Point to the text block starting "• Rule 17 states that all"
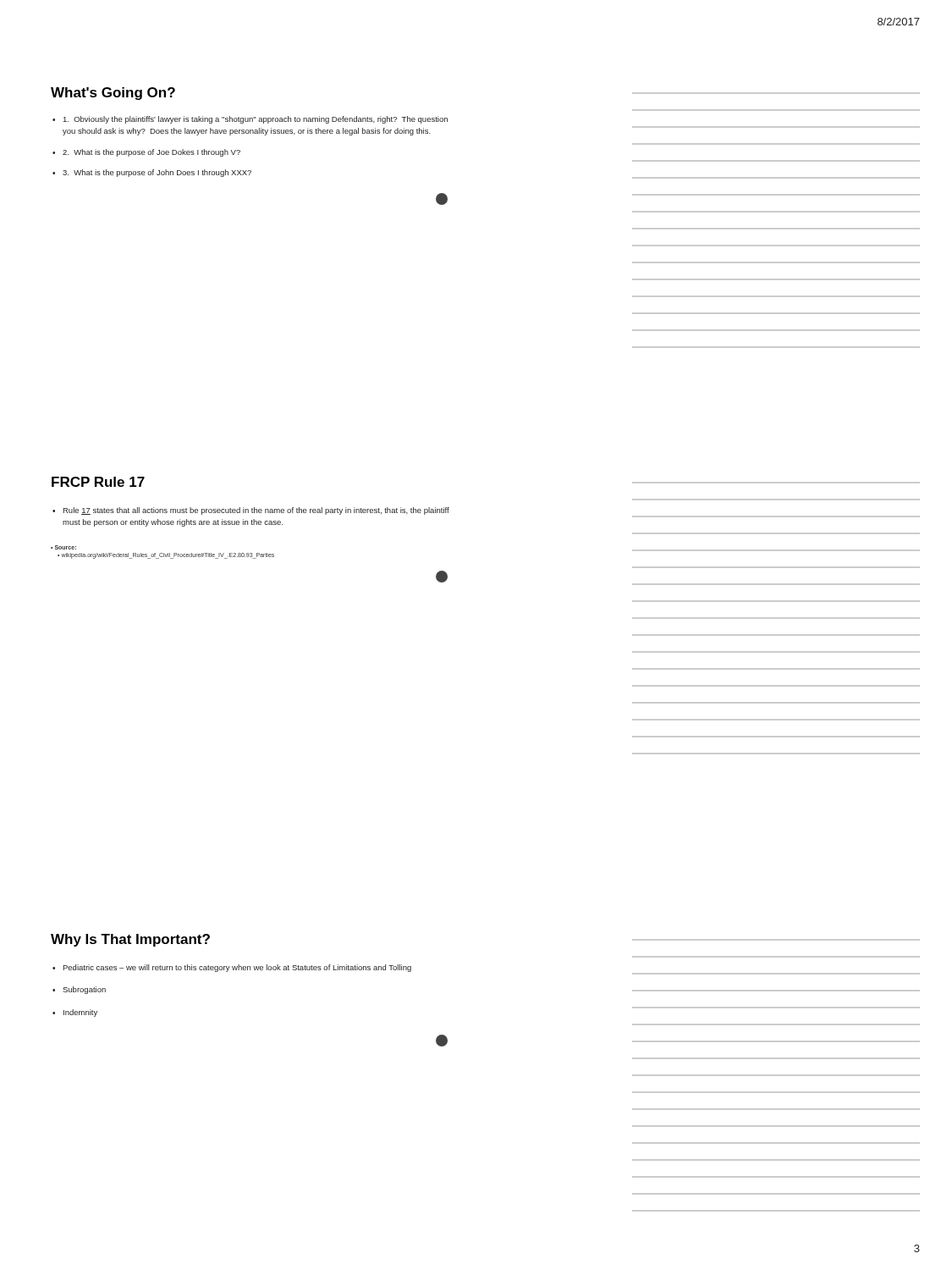 pos(251,516)
